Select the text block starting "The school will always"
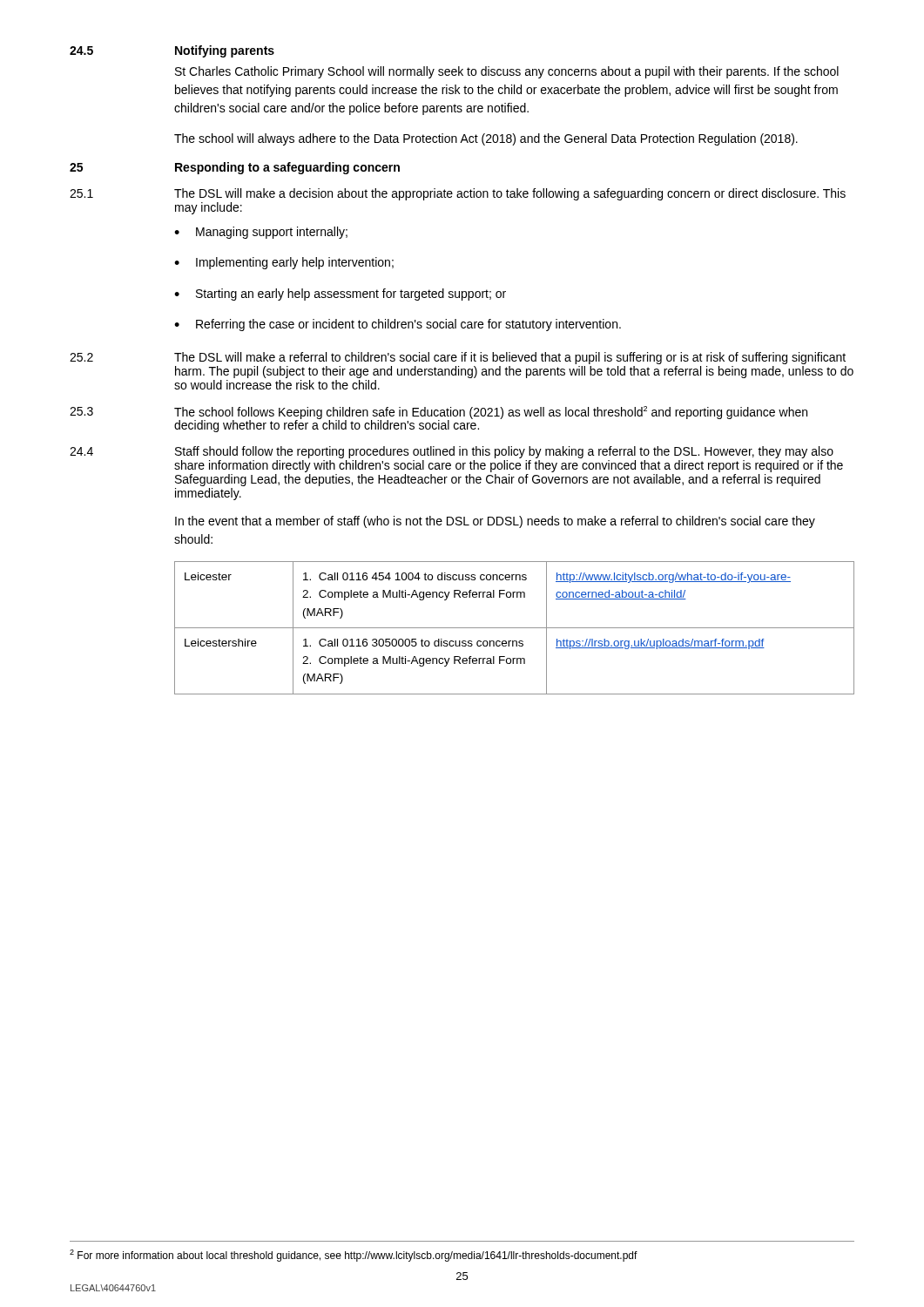The width and height of the screenshot is (924, 1307). tap(486, 139)
